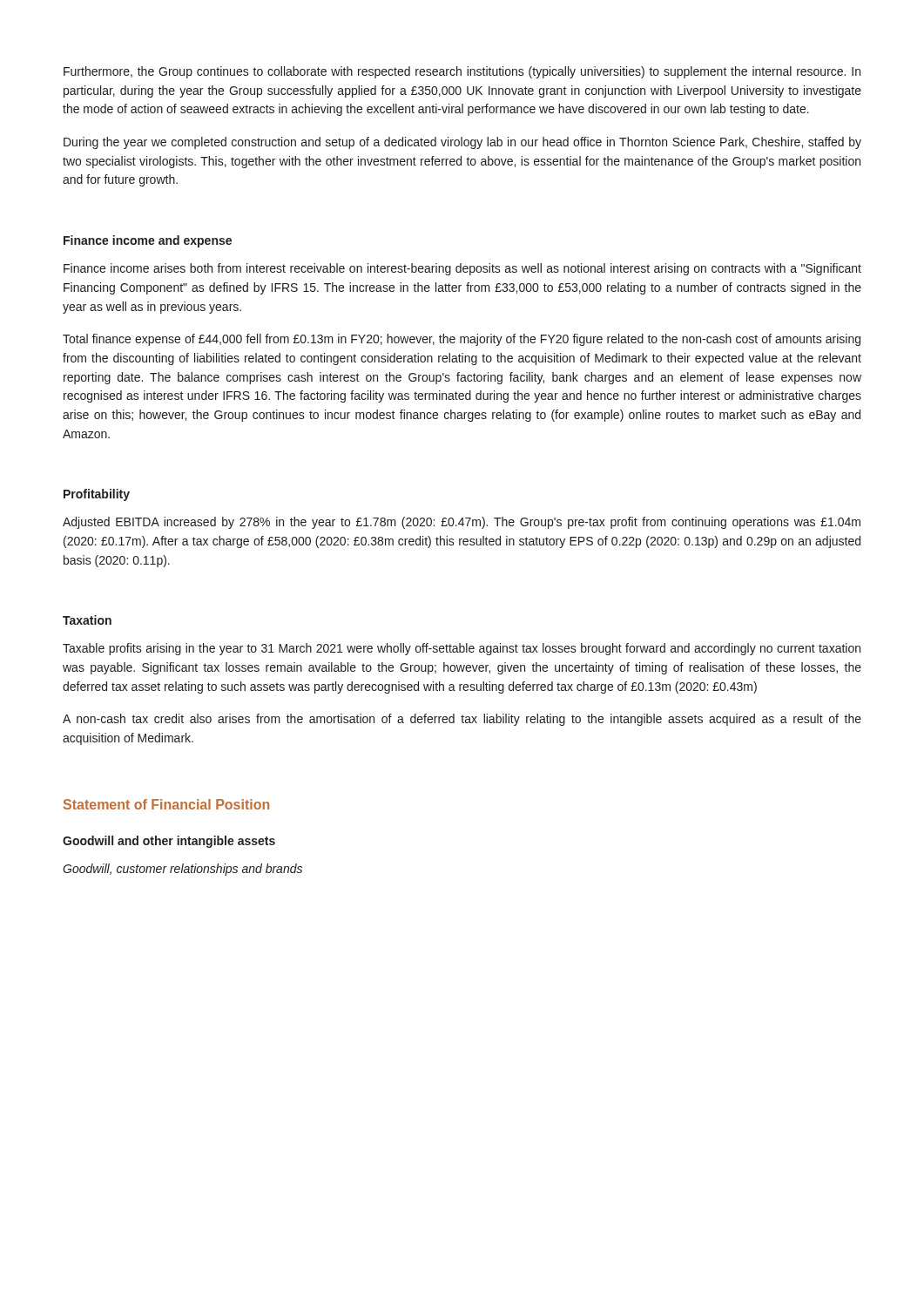Navigate to the element starting "Statement of Financial Position"
Screen dimensions: 1307x924
tap(166, 805)
